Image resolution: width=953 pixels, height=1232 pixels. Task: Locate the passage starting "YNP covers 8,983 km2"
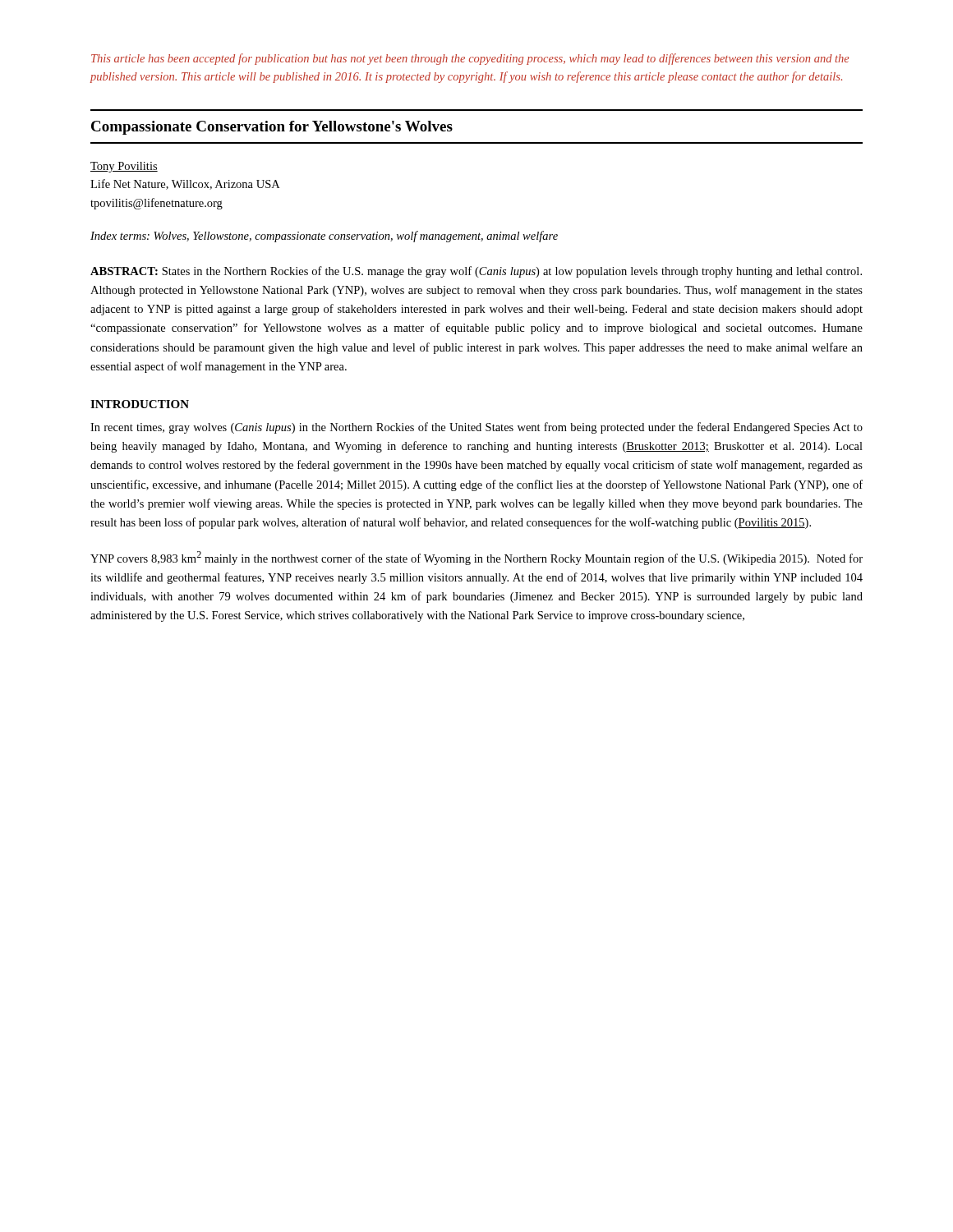coord(476,585)
